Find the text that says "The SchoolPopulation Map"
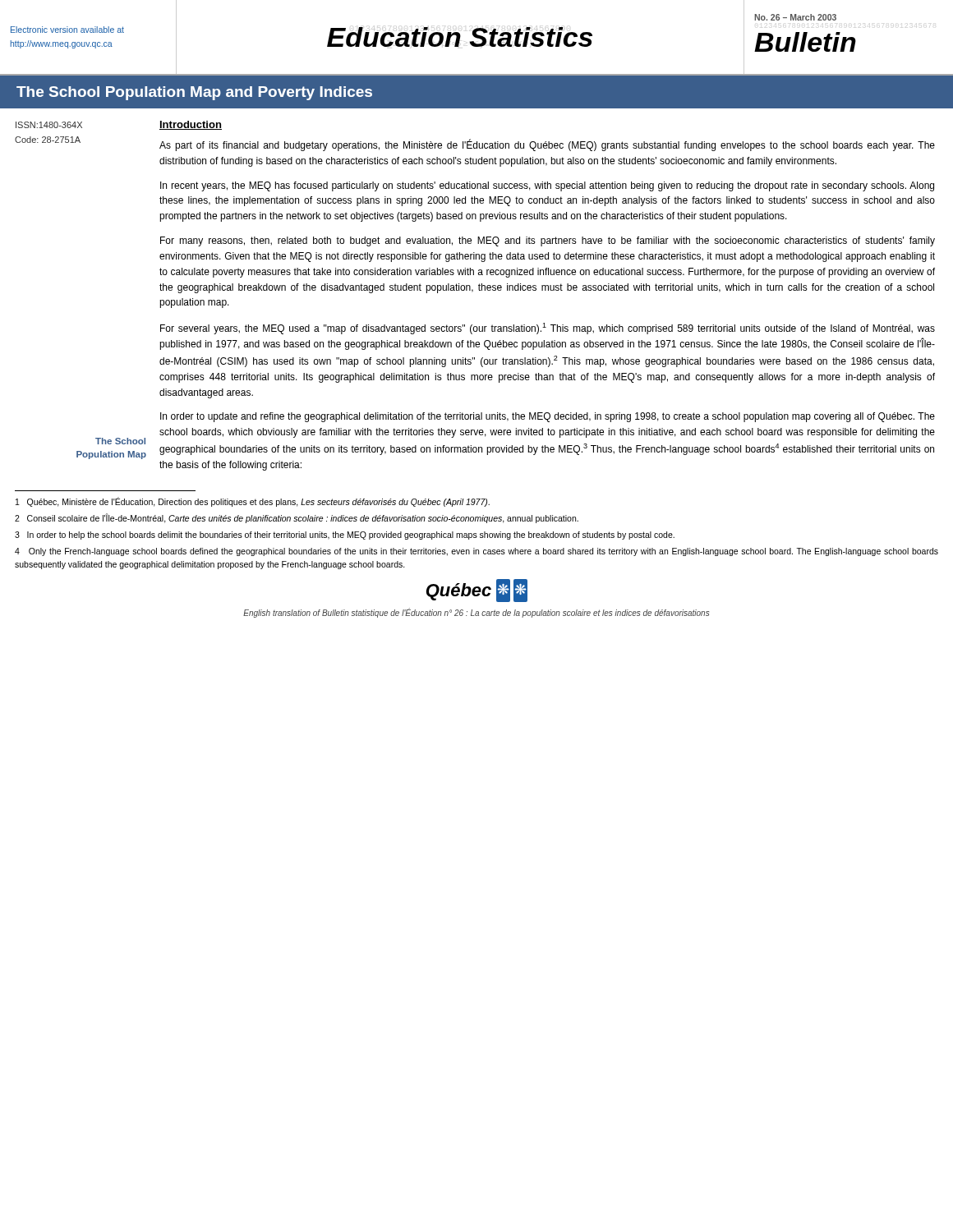 [x=111, y=448]
